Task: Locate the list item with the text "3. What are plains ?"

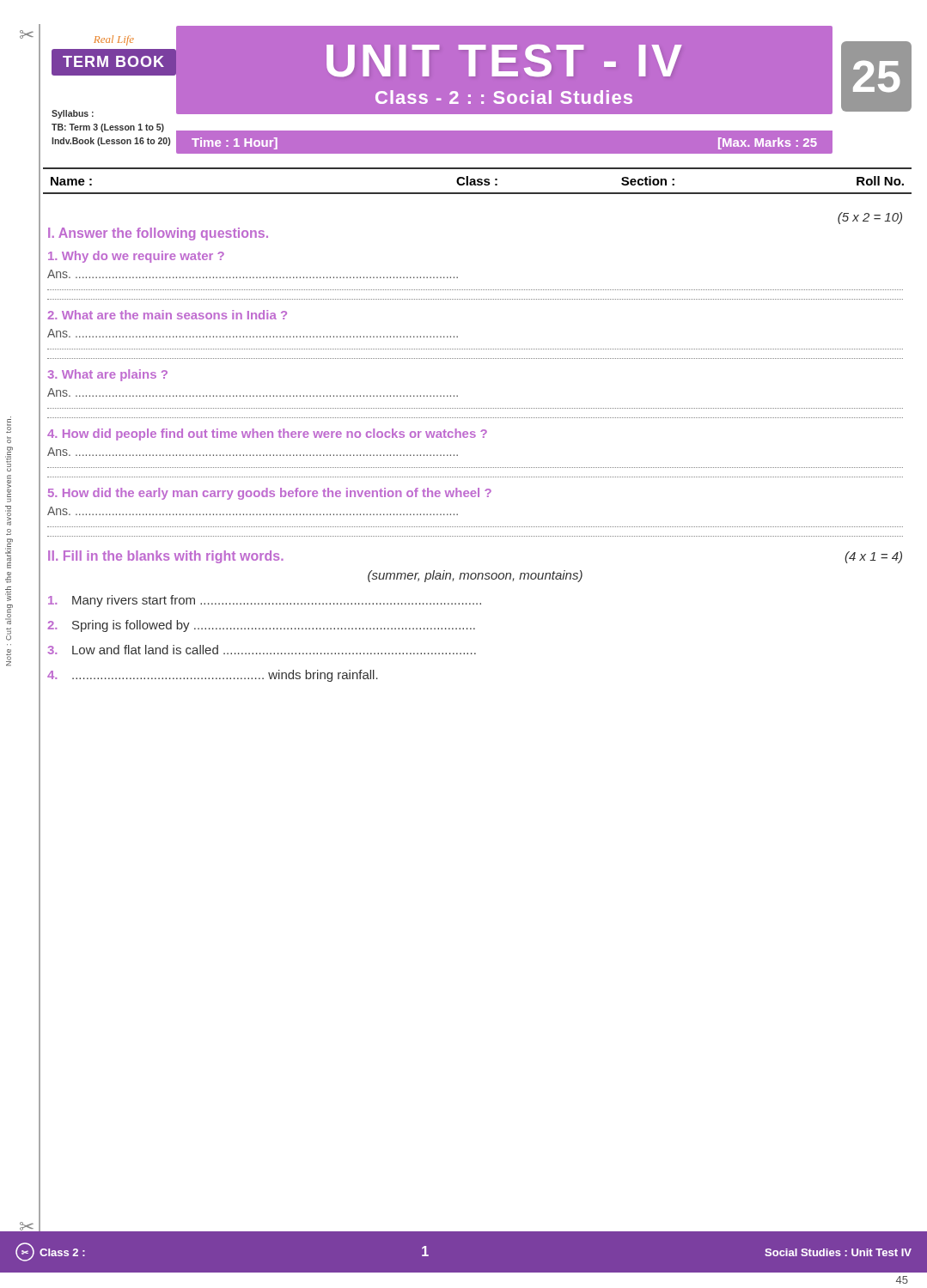Action: click(x=108, y=374)
